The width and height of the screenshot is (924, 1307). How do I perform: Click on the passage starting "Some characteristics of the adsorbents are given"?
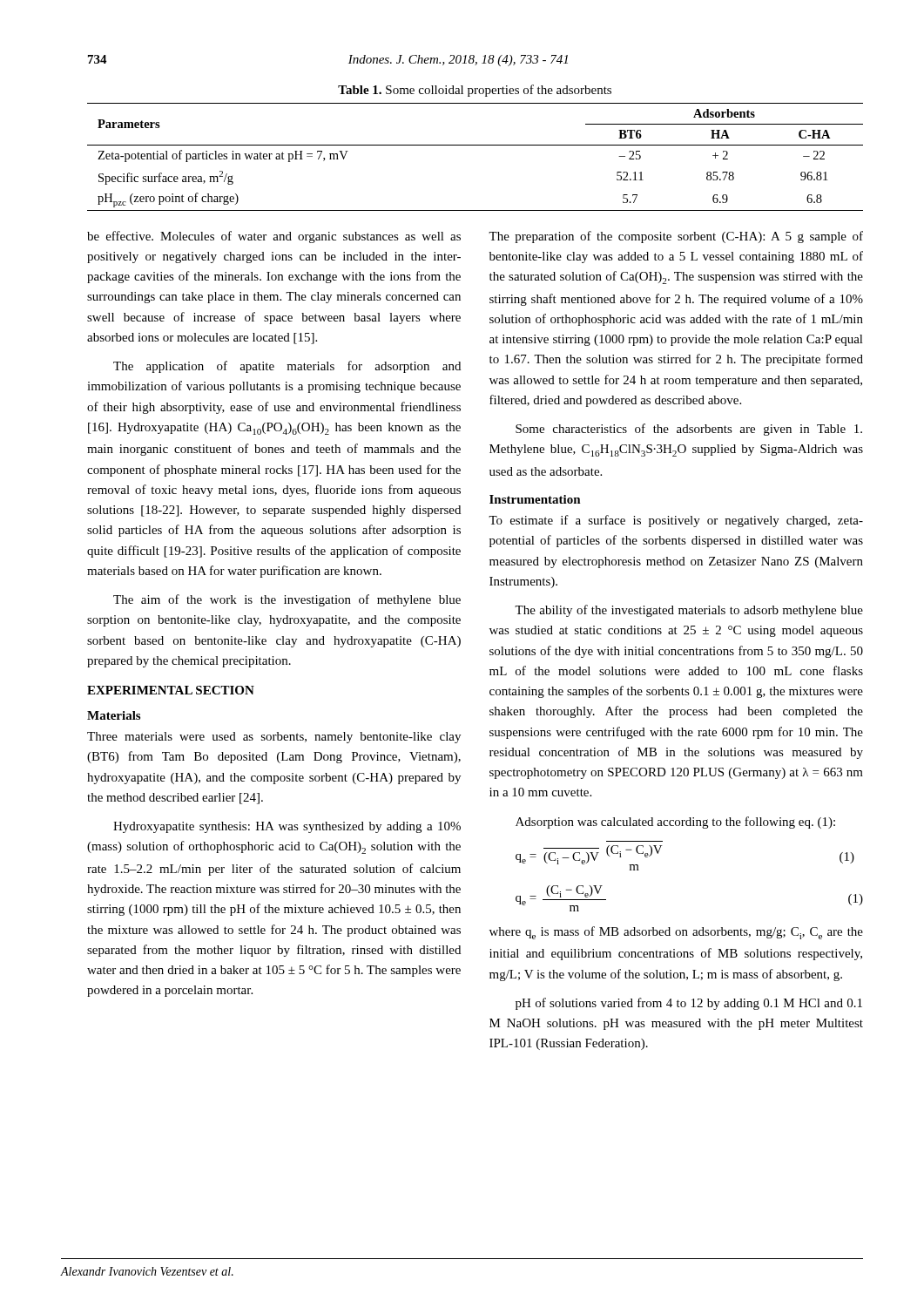pyautogui.click(x=676, y=451)
